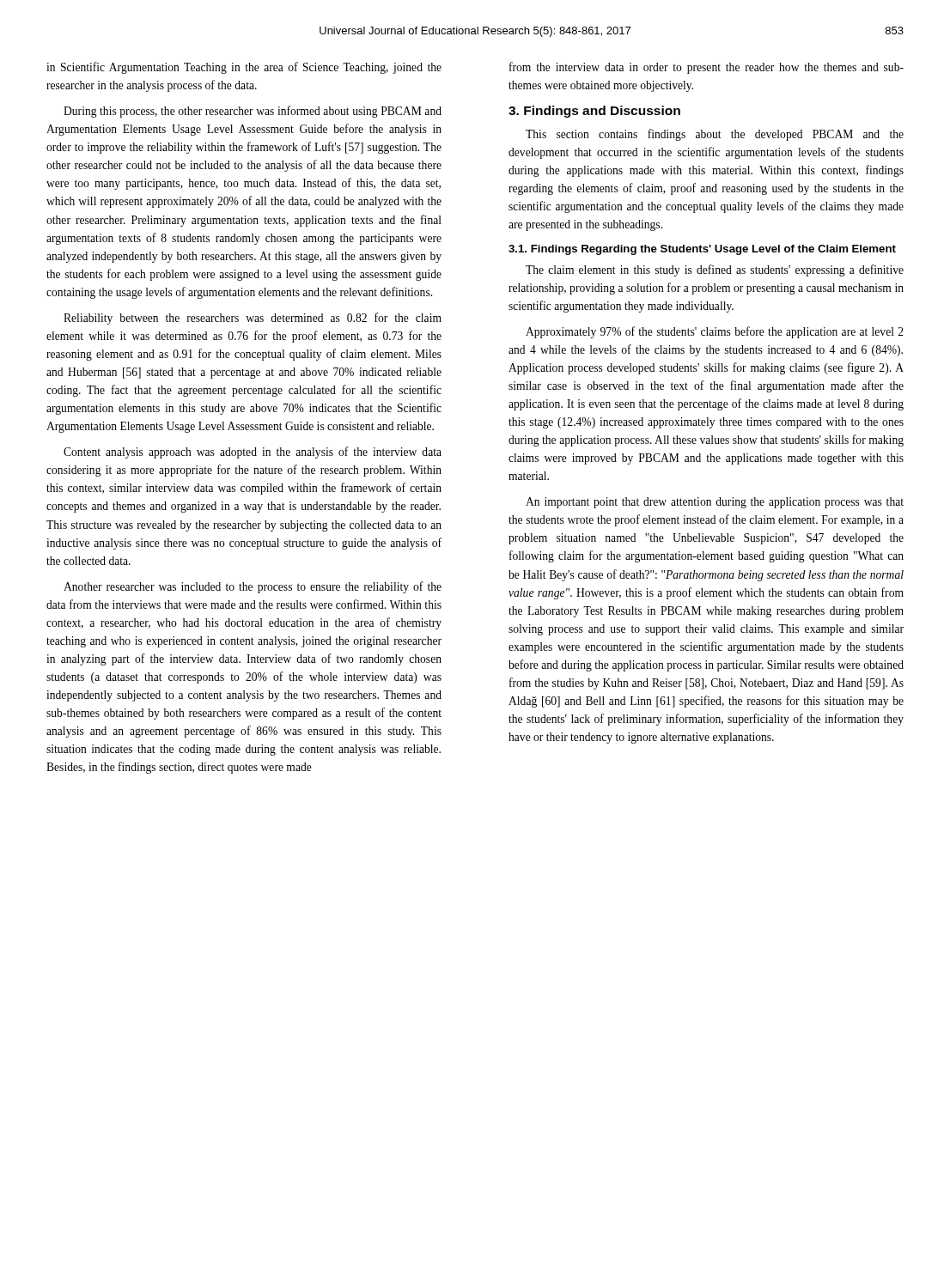The image size is (950, 1288).
Task: Locate the block of text that opens with "Another researcher was"
Action: 244,677
